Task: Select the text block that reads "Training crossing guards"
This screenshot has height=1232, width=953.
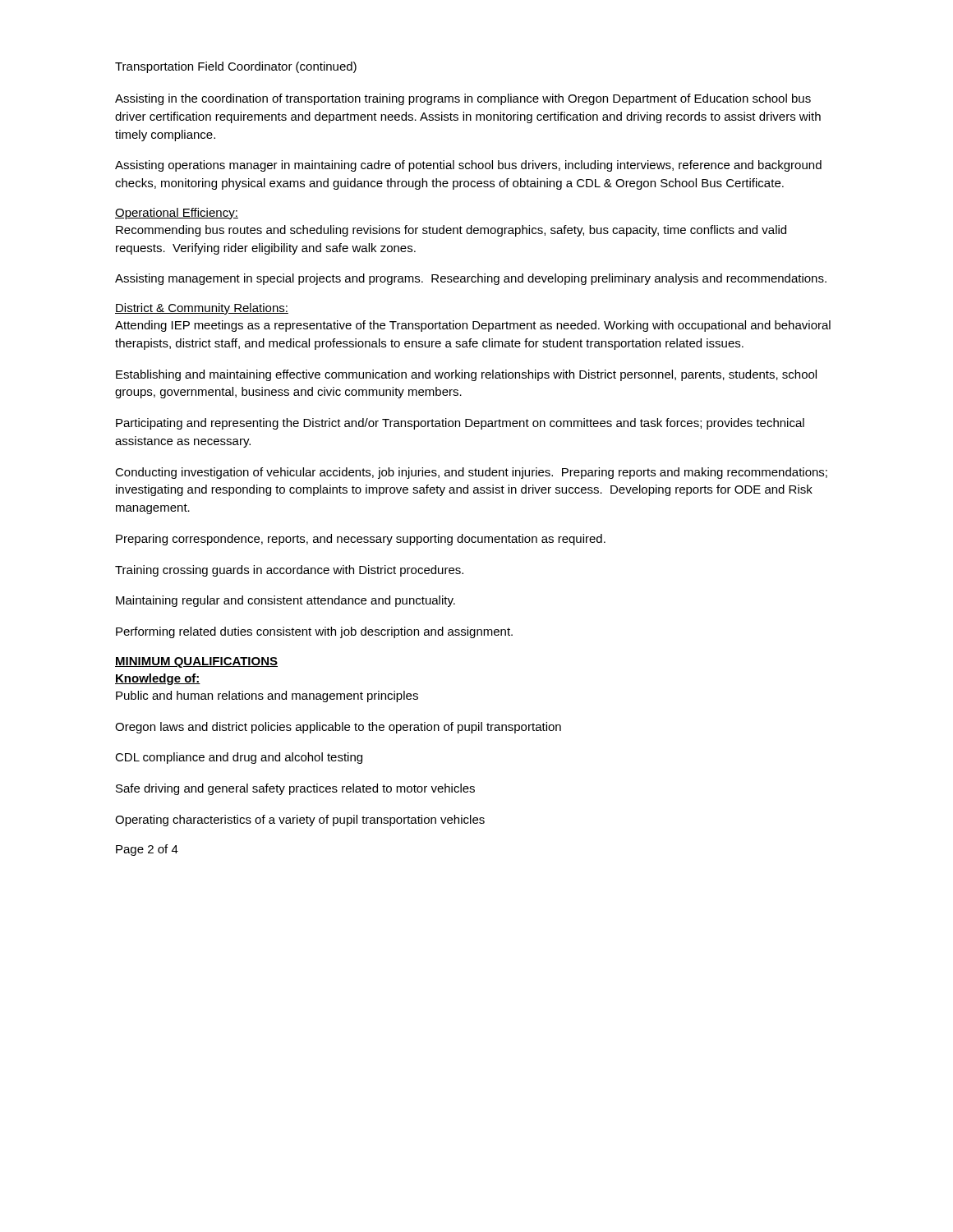Action: 289,571
